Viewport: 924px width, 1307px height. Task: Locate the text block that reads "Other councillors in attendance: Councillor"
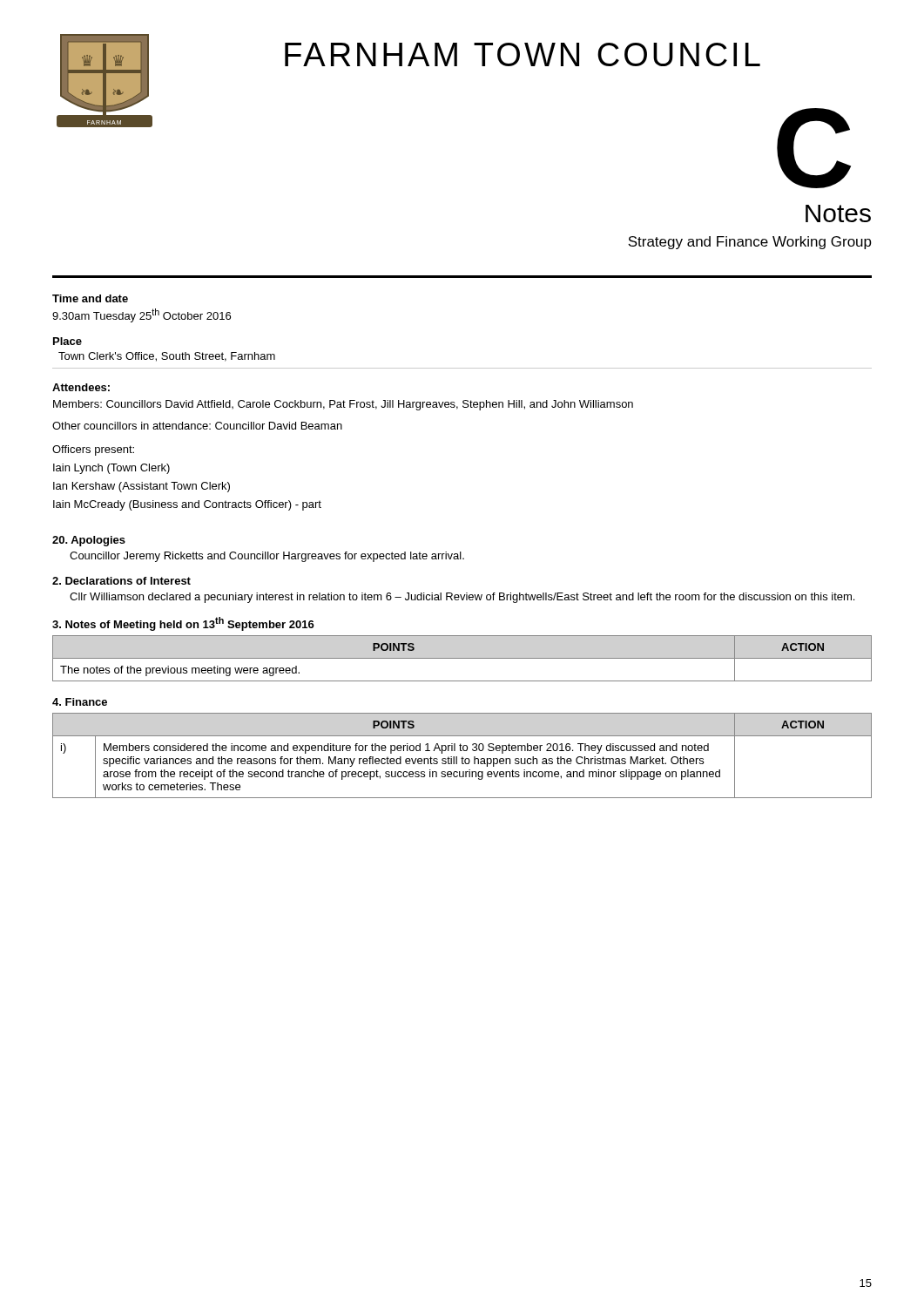point(197,426)
